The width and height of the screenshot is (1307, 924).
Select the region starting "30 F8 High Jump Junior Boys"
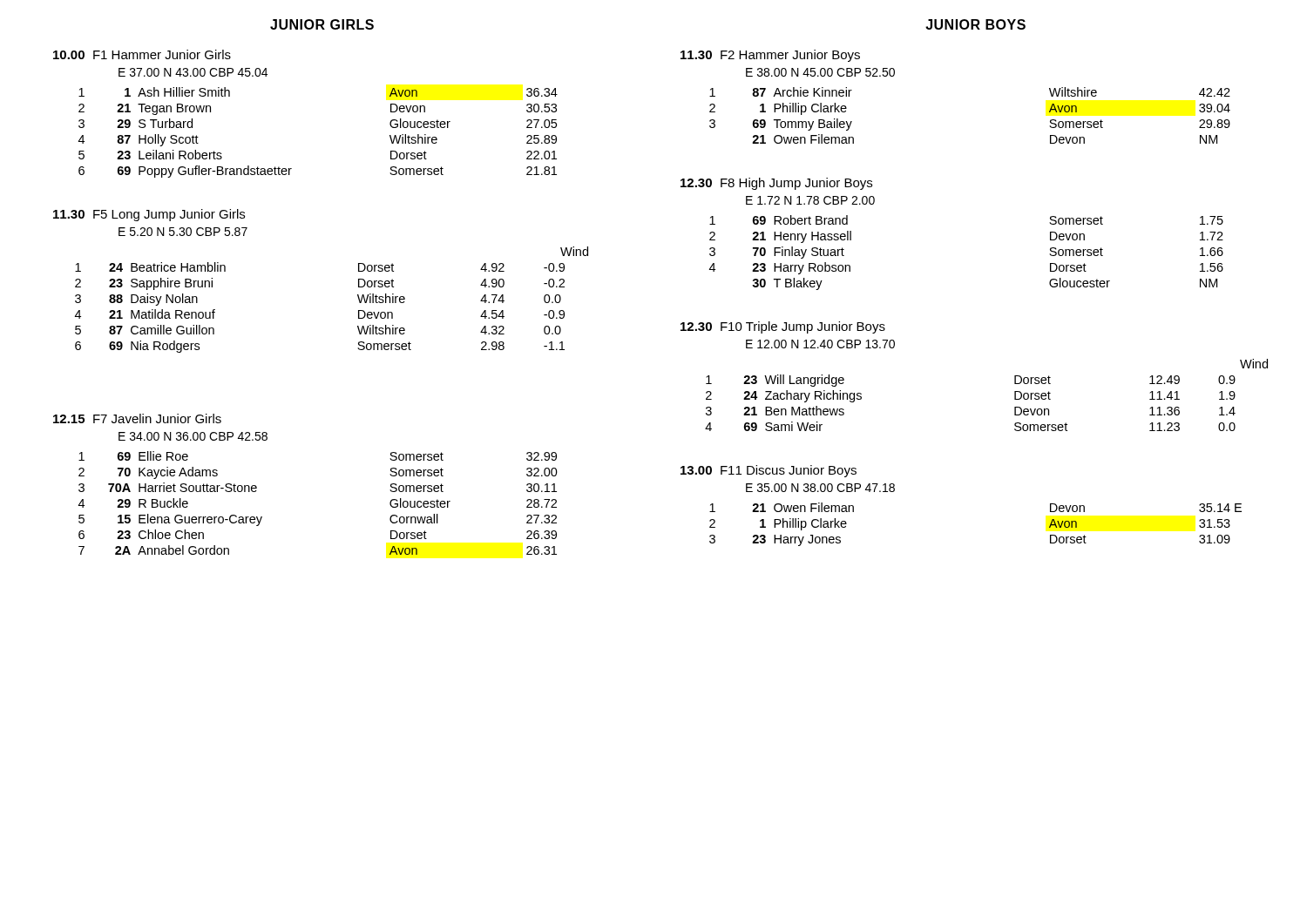(776, 184)
